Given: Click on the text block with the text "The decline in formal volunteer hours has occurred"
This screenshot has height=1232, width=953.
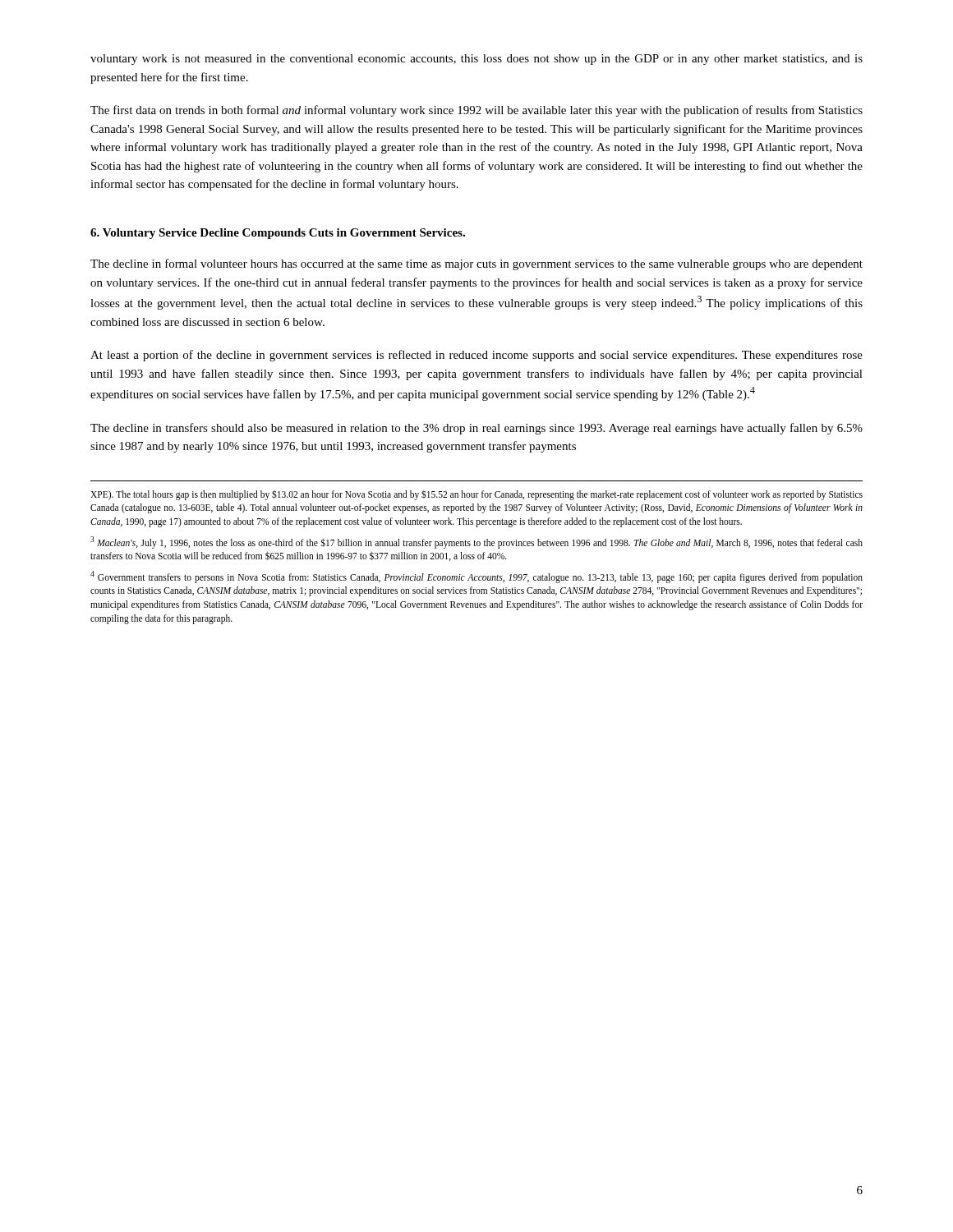Looking at the screenshot, I should 476,293.
